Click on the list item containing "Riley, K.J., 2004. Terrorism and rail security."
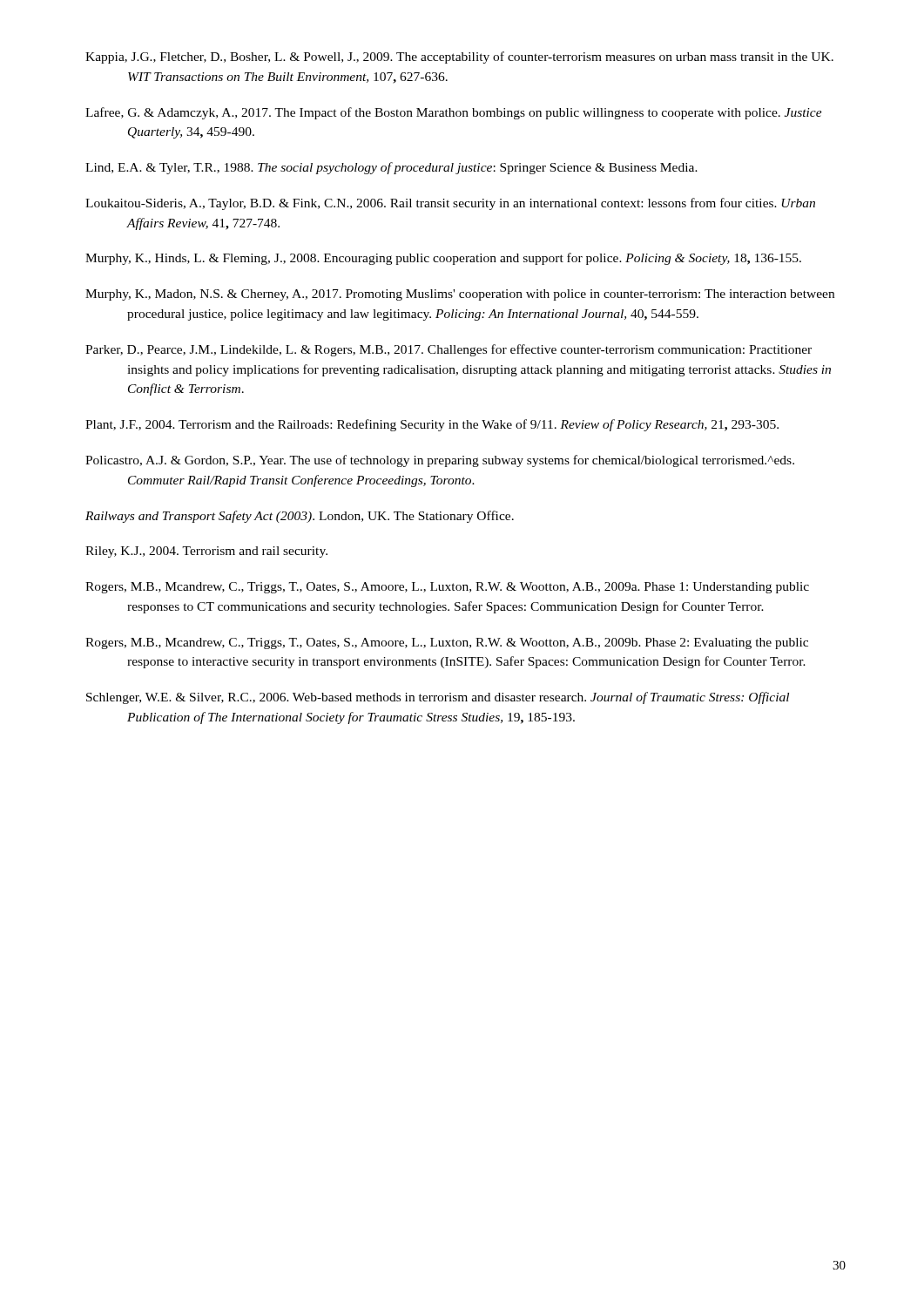This screenshot has height=1307, width=924. point(207,551)
